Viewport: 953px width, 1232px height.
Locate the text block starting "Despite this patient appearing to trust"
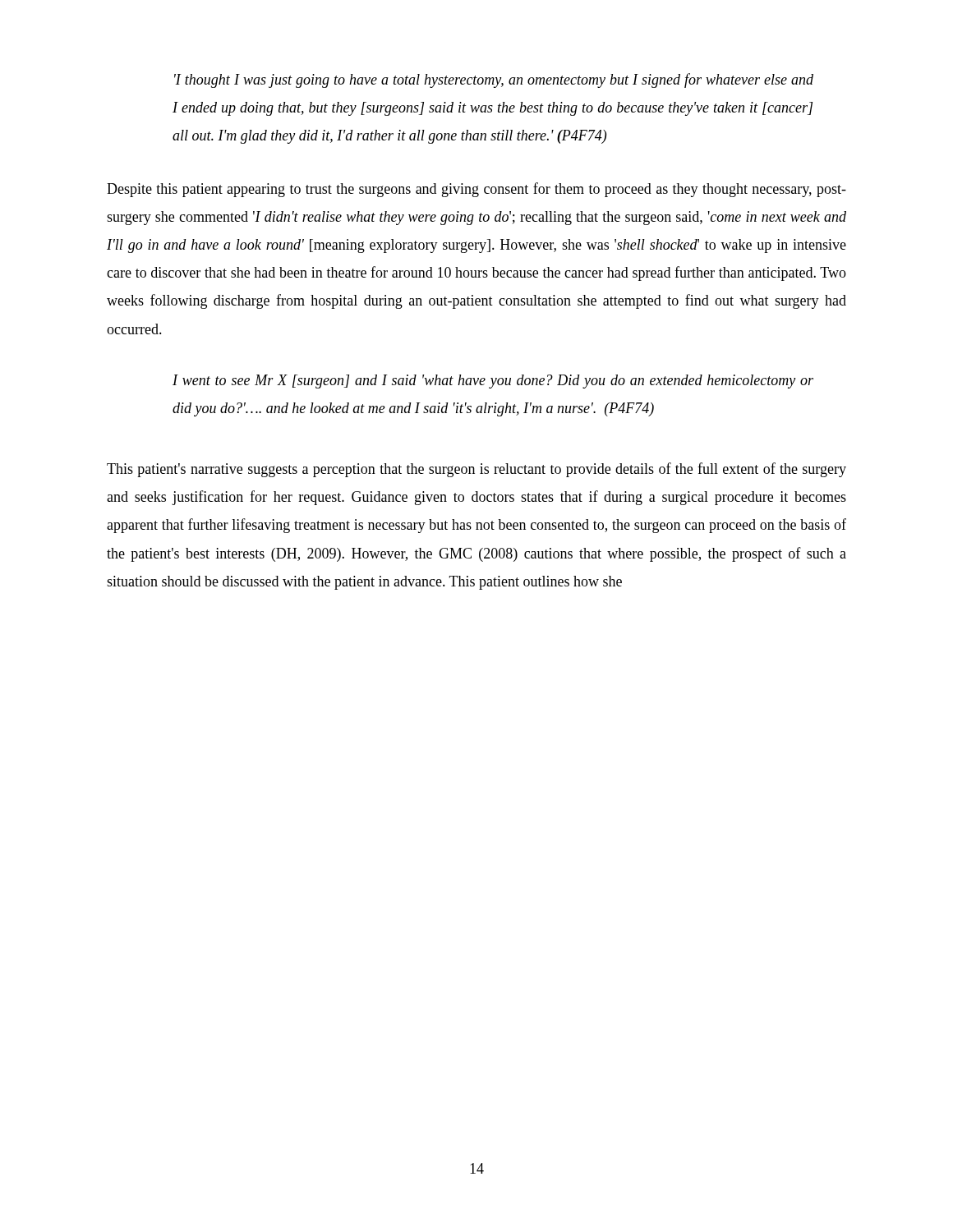[476, 259]
